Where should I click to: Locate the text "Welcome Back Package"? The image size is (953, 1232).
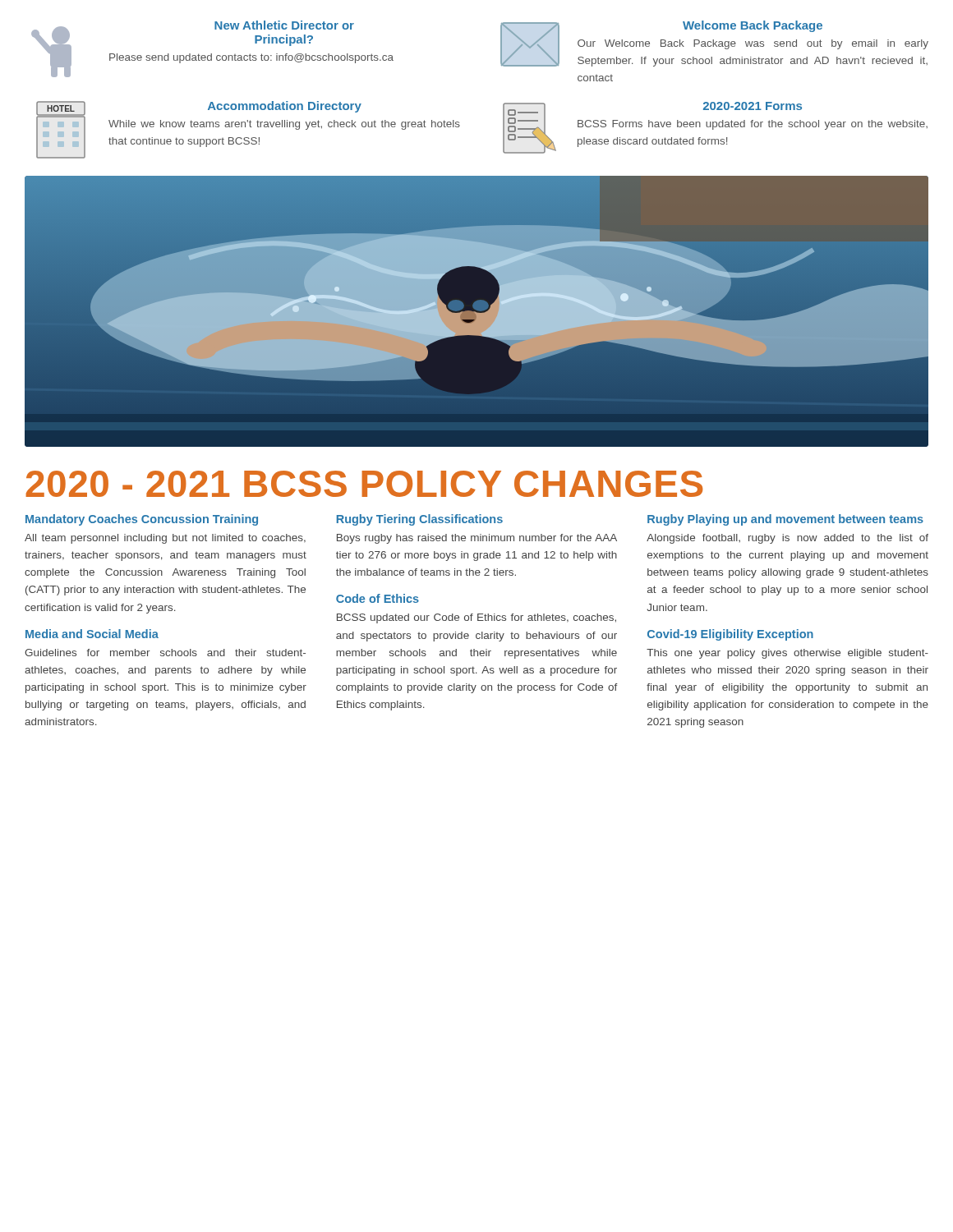(x=753, y=25)
